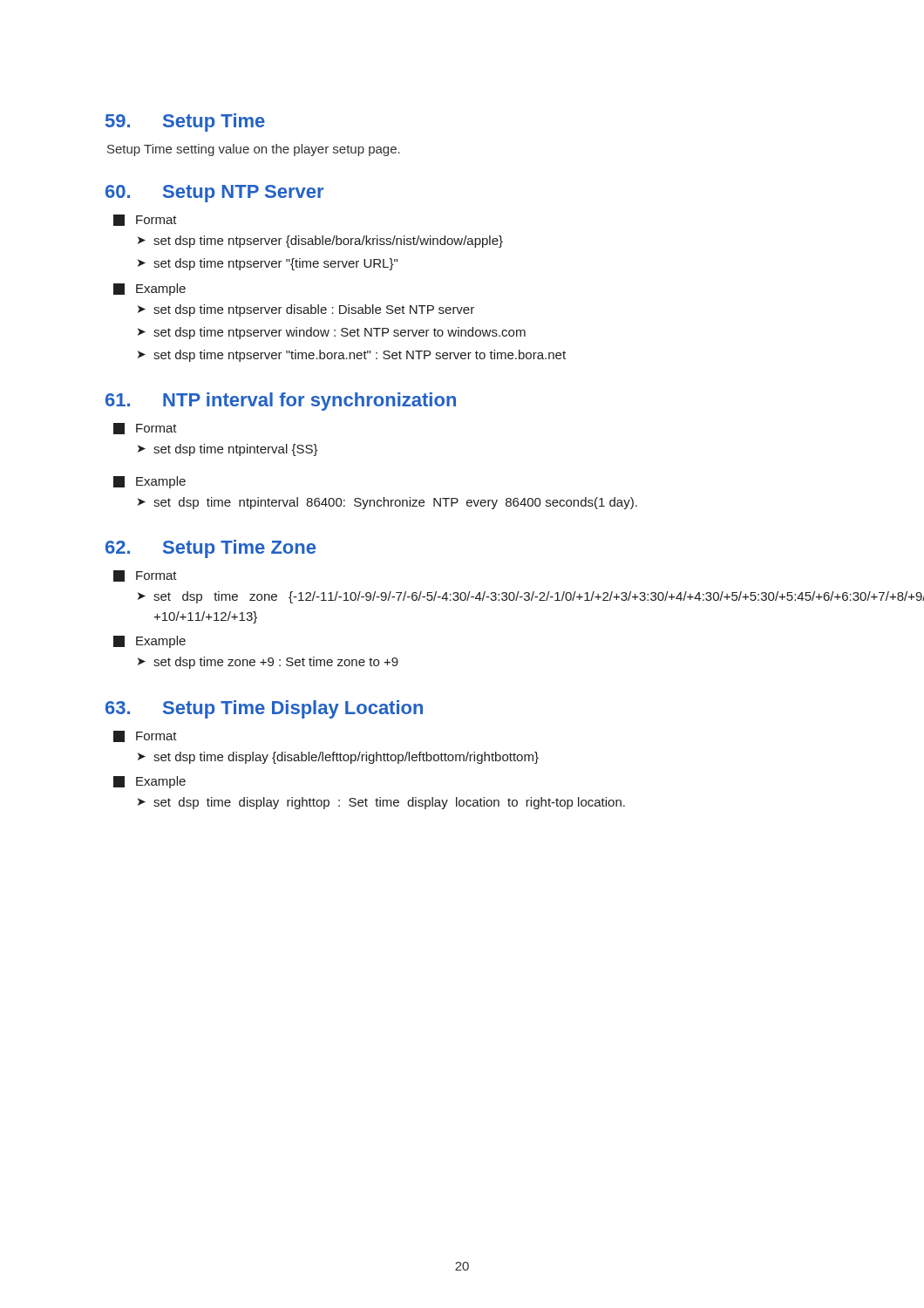924x1308 pixels.
Task: Select the passage starting "59. Setup Time"
Action: [185, 121]
